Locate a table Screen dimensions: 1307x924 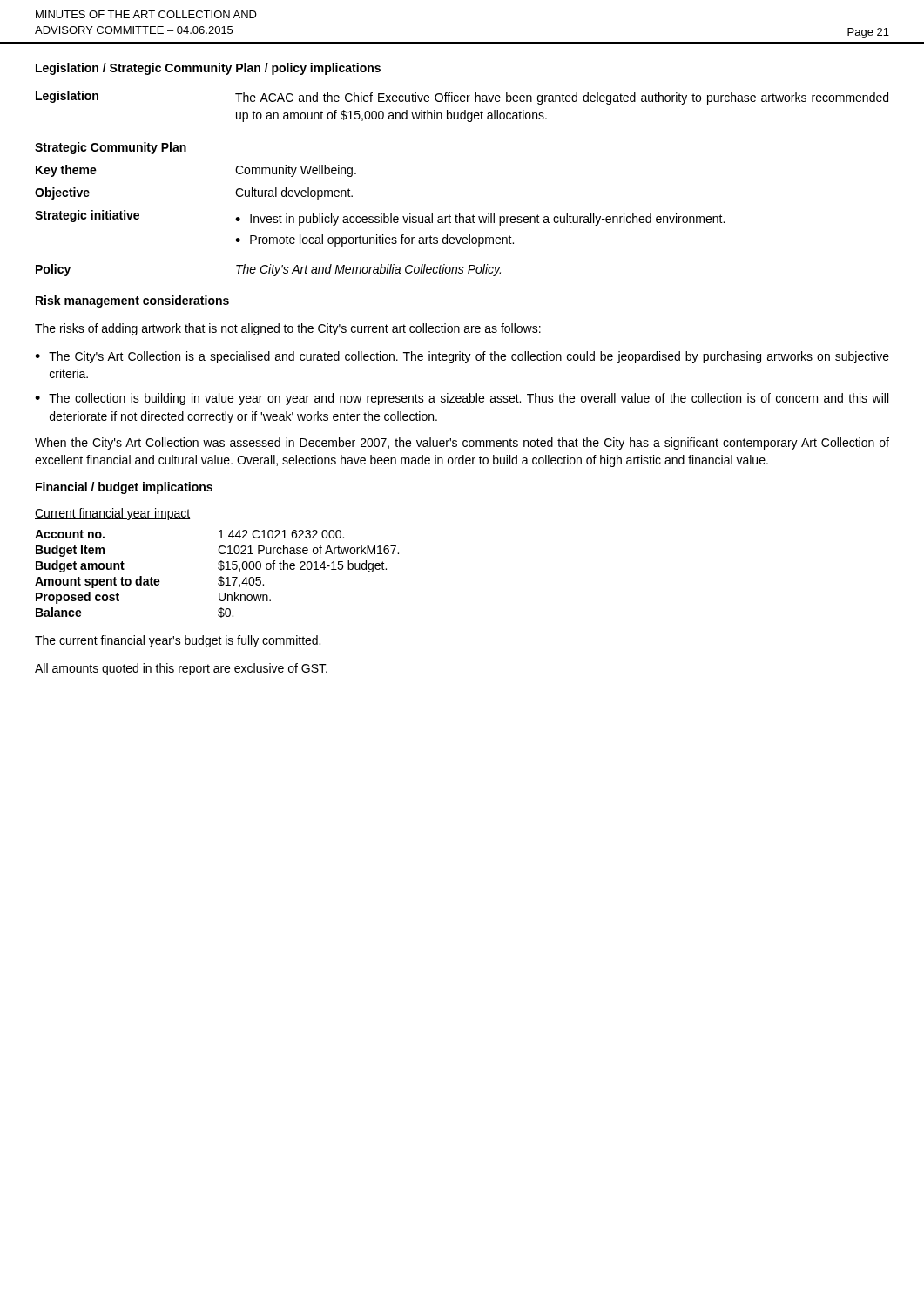pyautogui.click(x=462, y=573)
